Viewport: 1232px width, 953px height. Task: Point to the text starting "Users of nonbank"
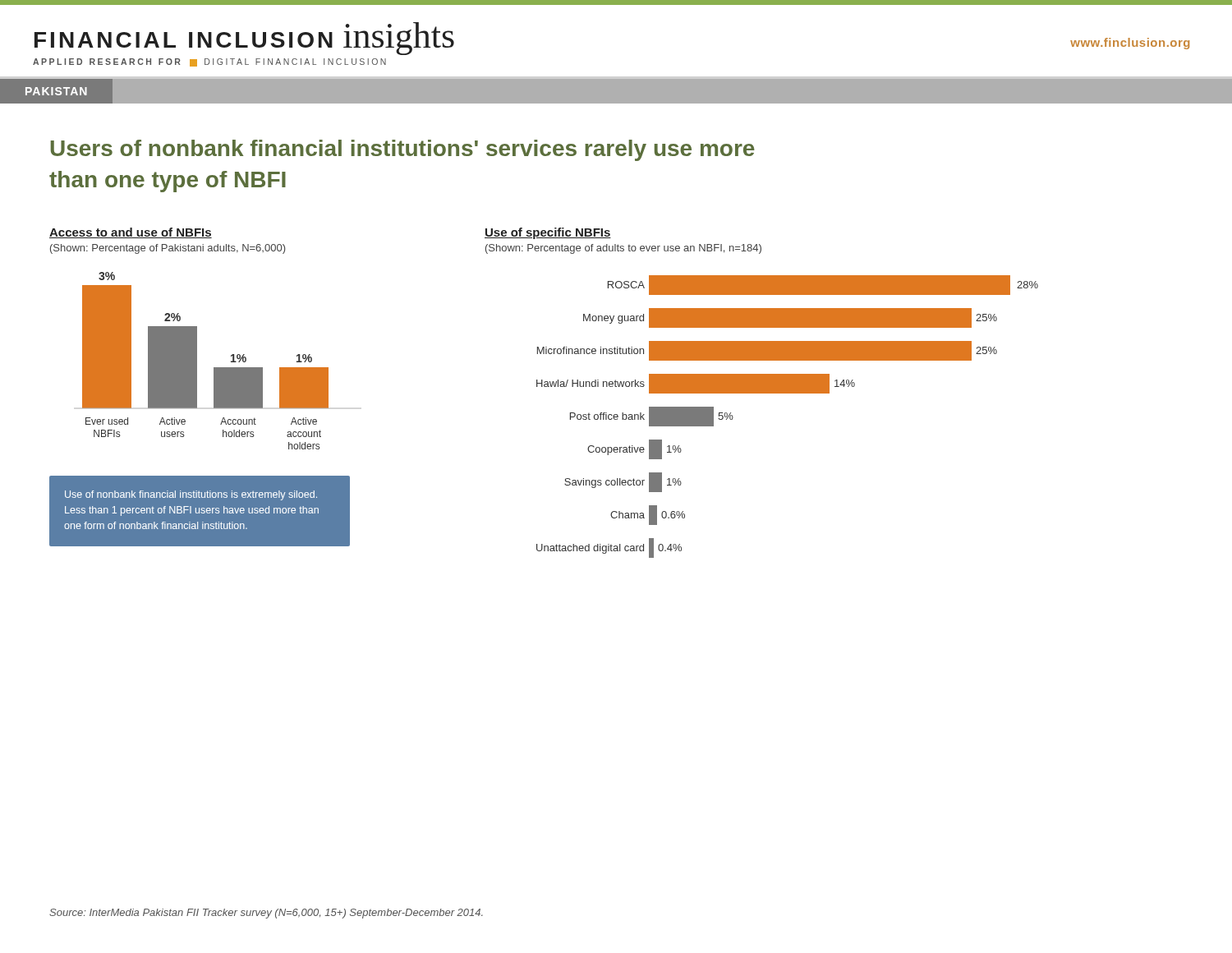coord(402,164)
